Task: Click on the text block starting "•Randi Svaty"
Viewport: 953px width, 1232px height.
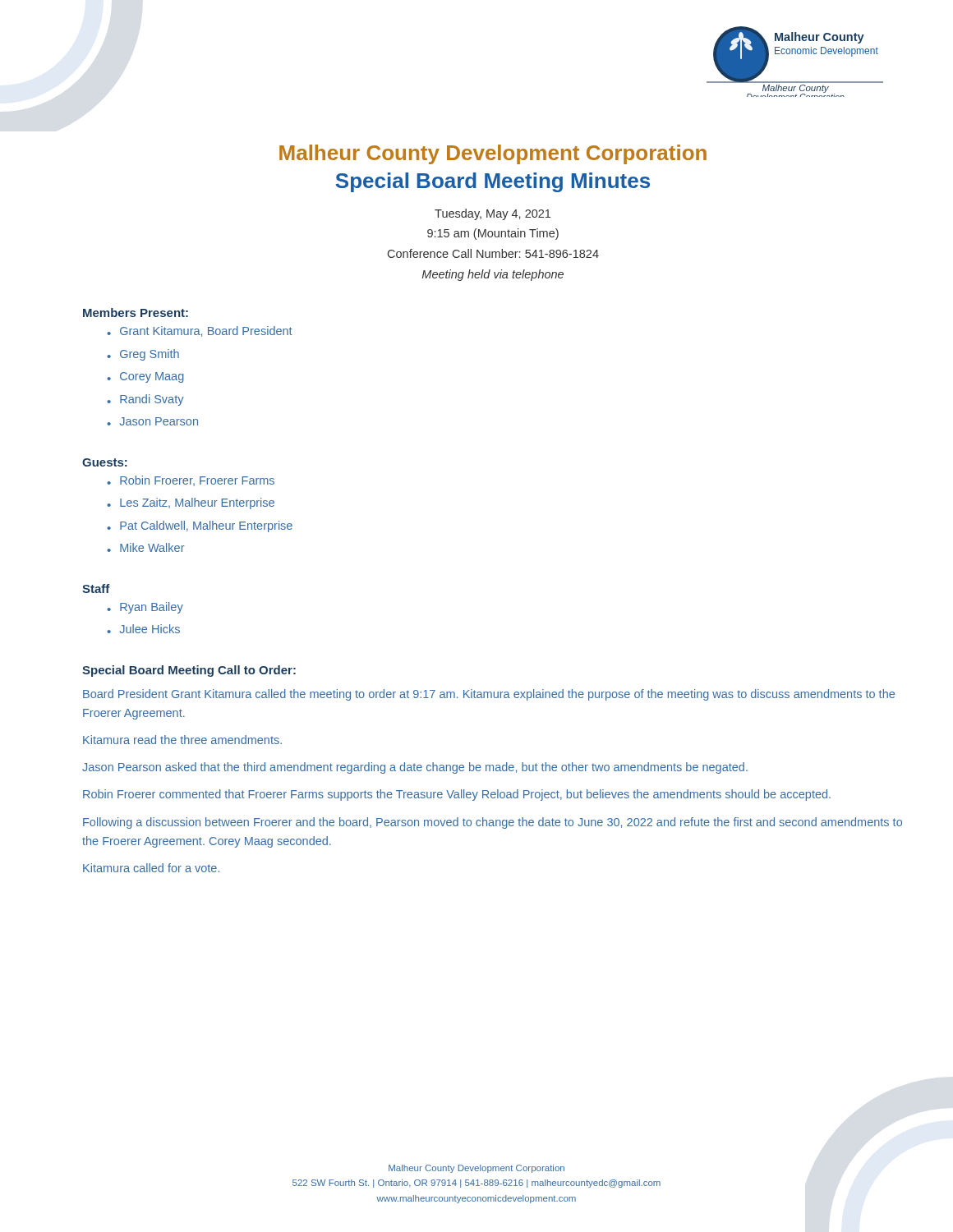Action: point(145,401)
